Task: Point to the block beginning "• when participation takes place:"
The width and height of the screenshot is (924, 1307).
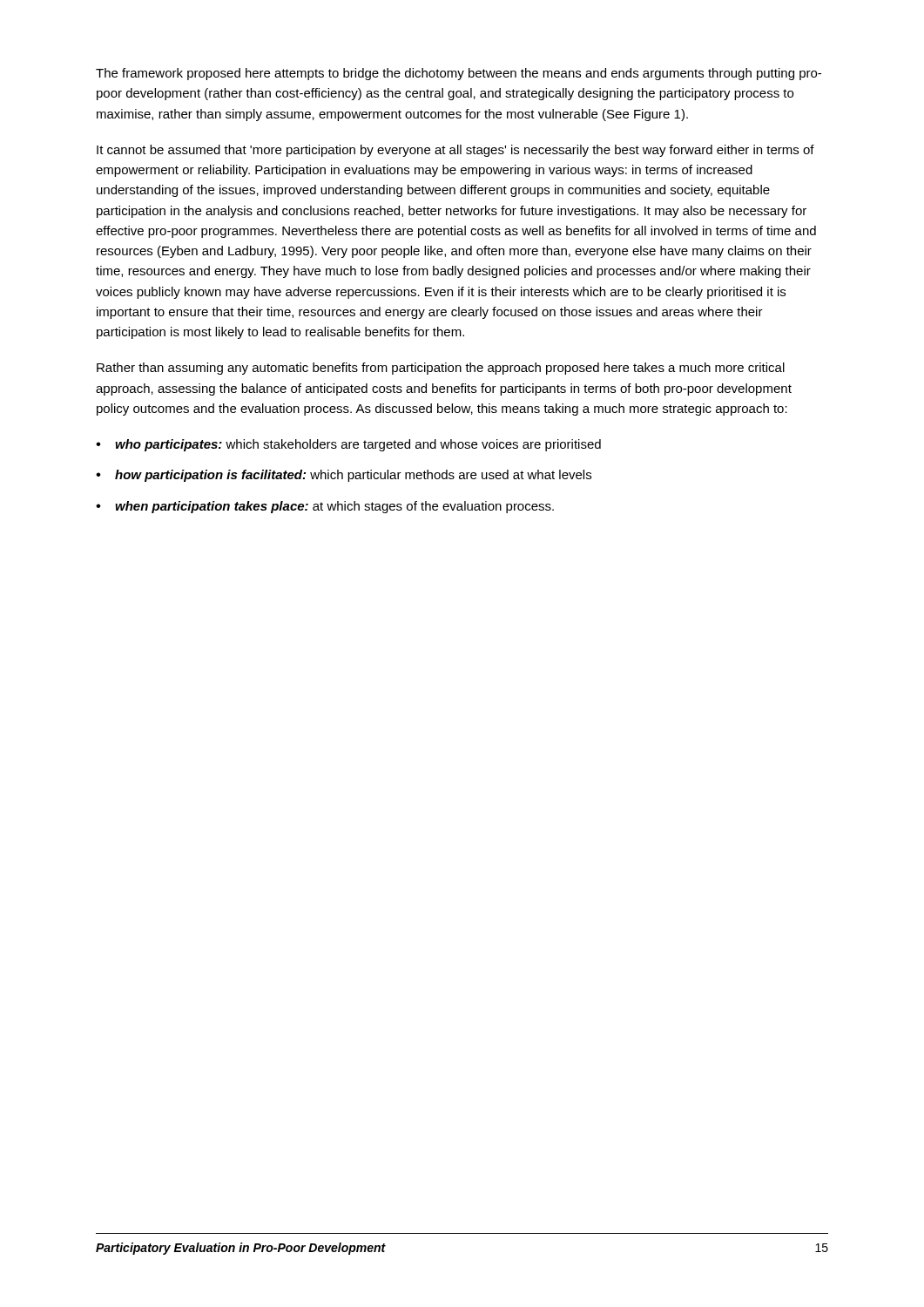Action: coord(462,507)
